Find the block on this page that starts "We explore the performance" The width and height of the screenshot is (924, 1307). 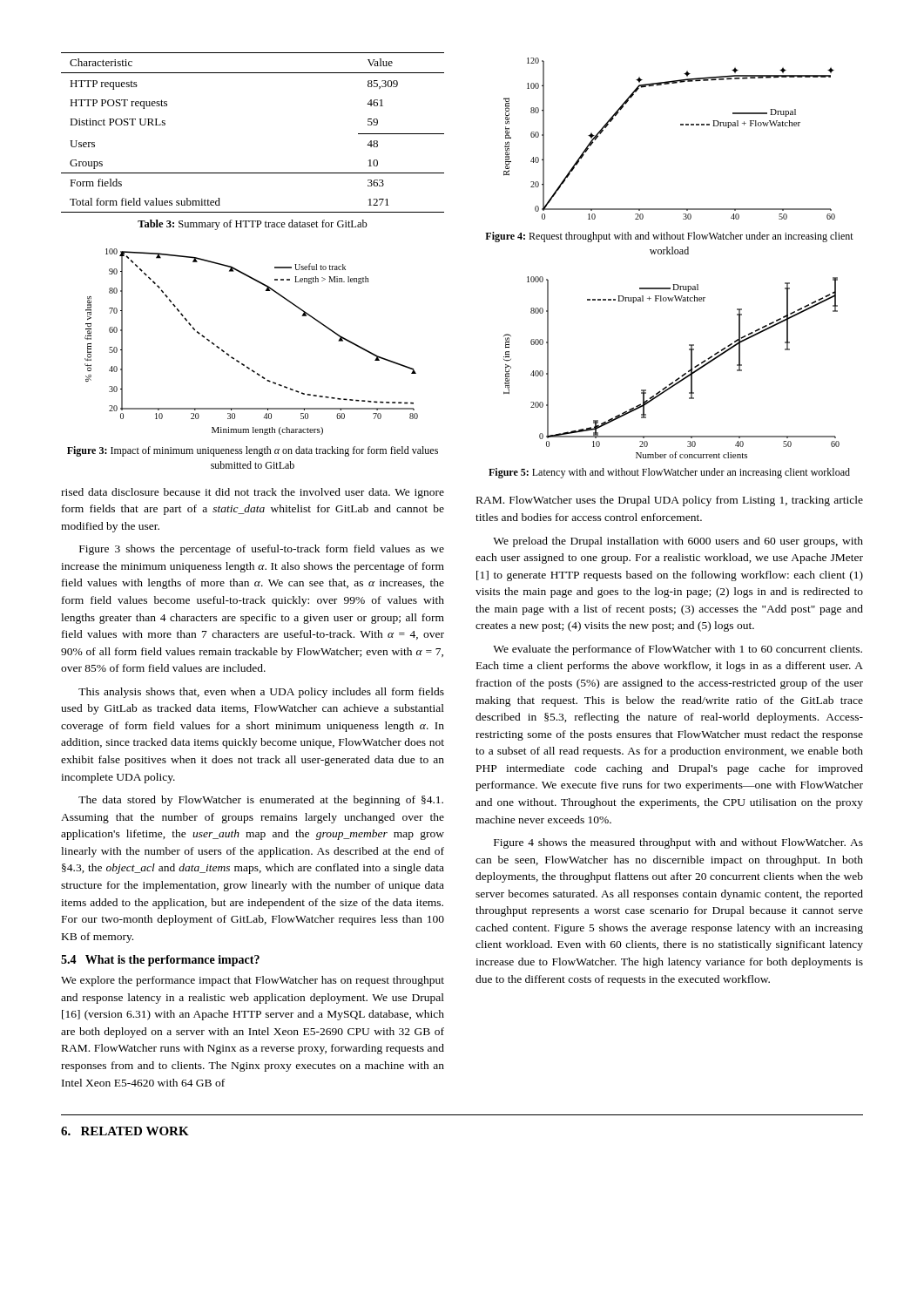(253, 1031)
